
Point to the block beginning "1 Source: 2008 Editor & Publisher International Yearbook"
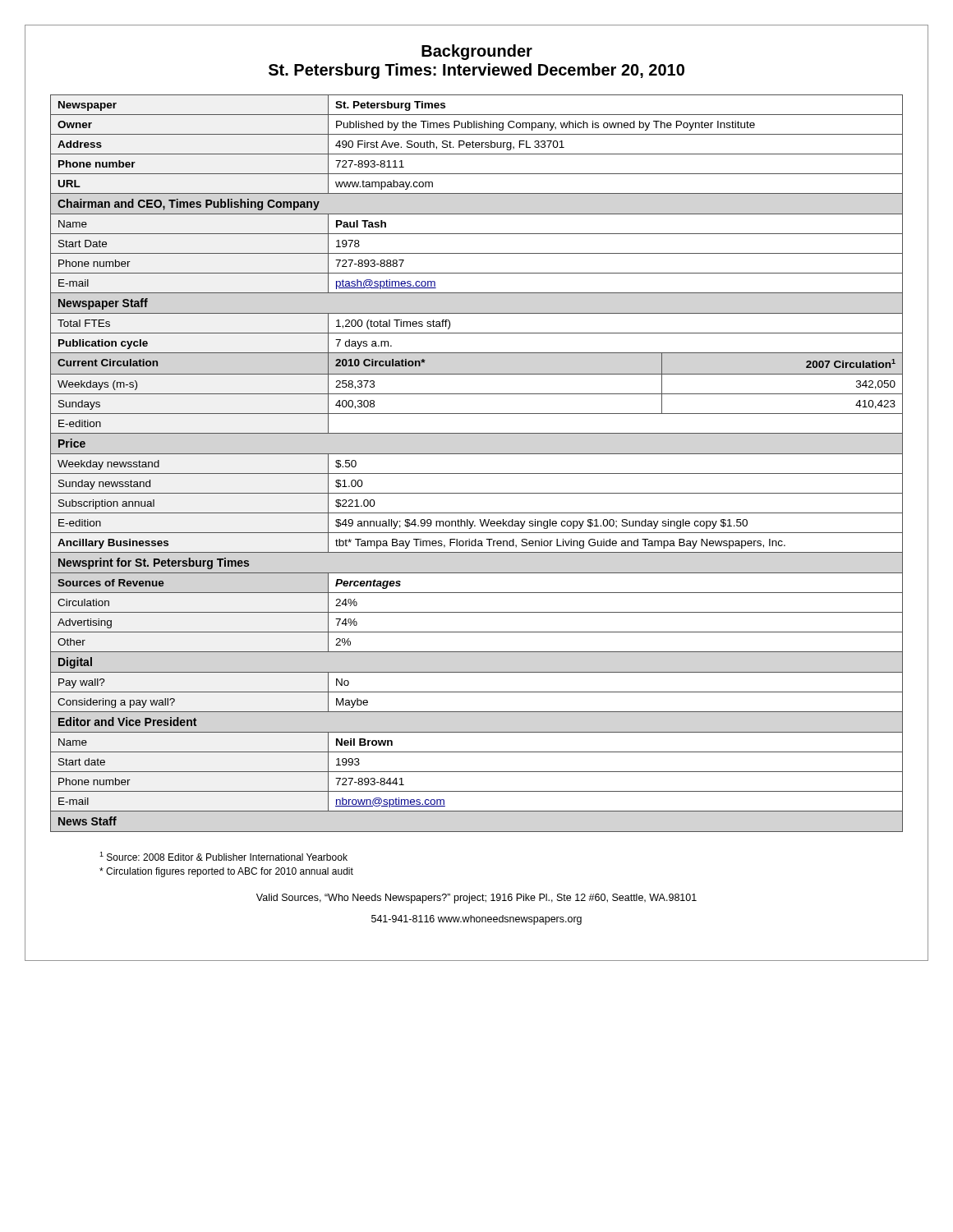point(223,856)
